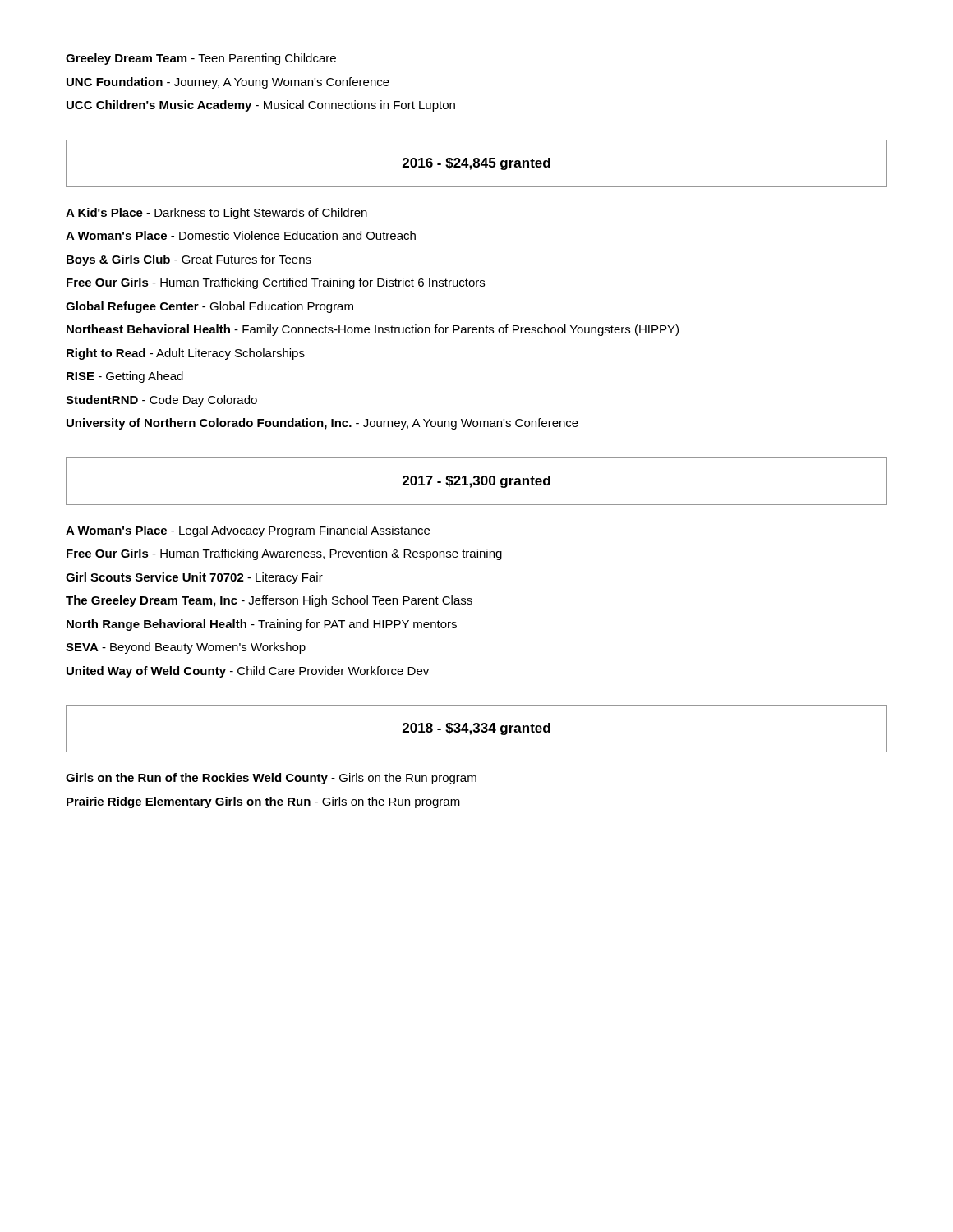The width and height of the screenshot is (953, 1232).
Task: Find the list item that says "UCC Children's Music Academy -"
Action: click(x=261, y=105)
